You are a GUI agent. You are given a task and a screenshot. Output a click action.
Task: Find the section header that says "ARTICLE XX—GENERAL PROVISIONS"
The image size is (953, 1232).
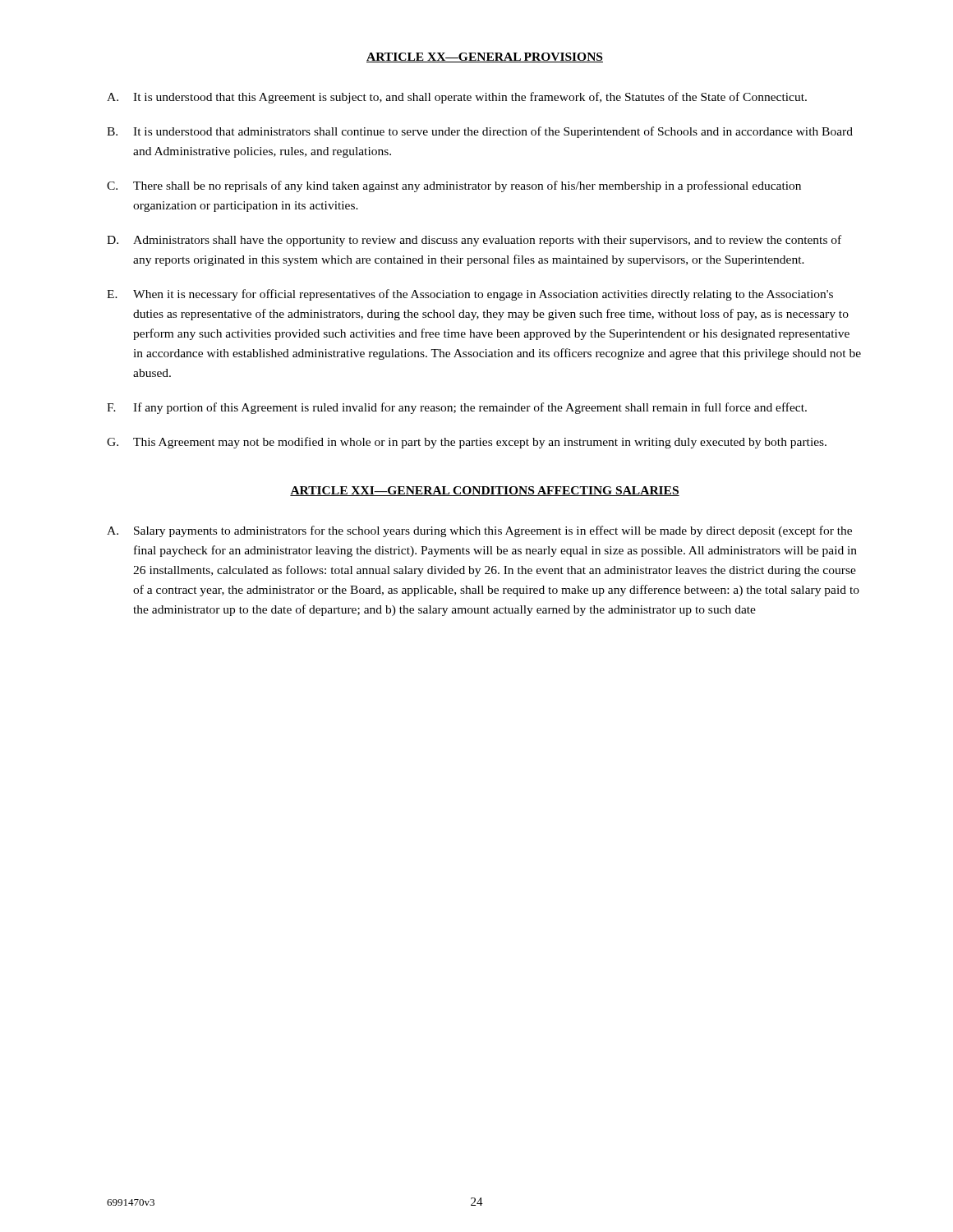pos(485,56)
